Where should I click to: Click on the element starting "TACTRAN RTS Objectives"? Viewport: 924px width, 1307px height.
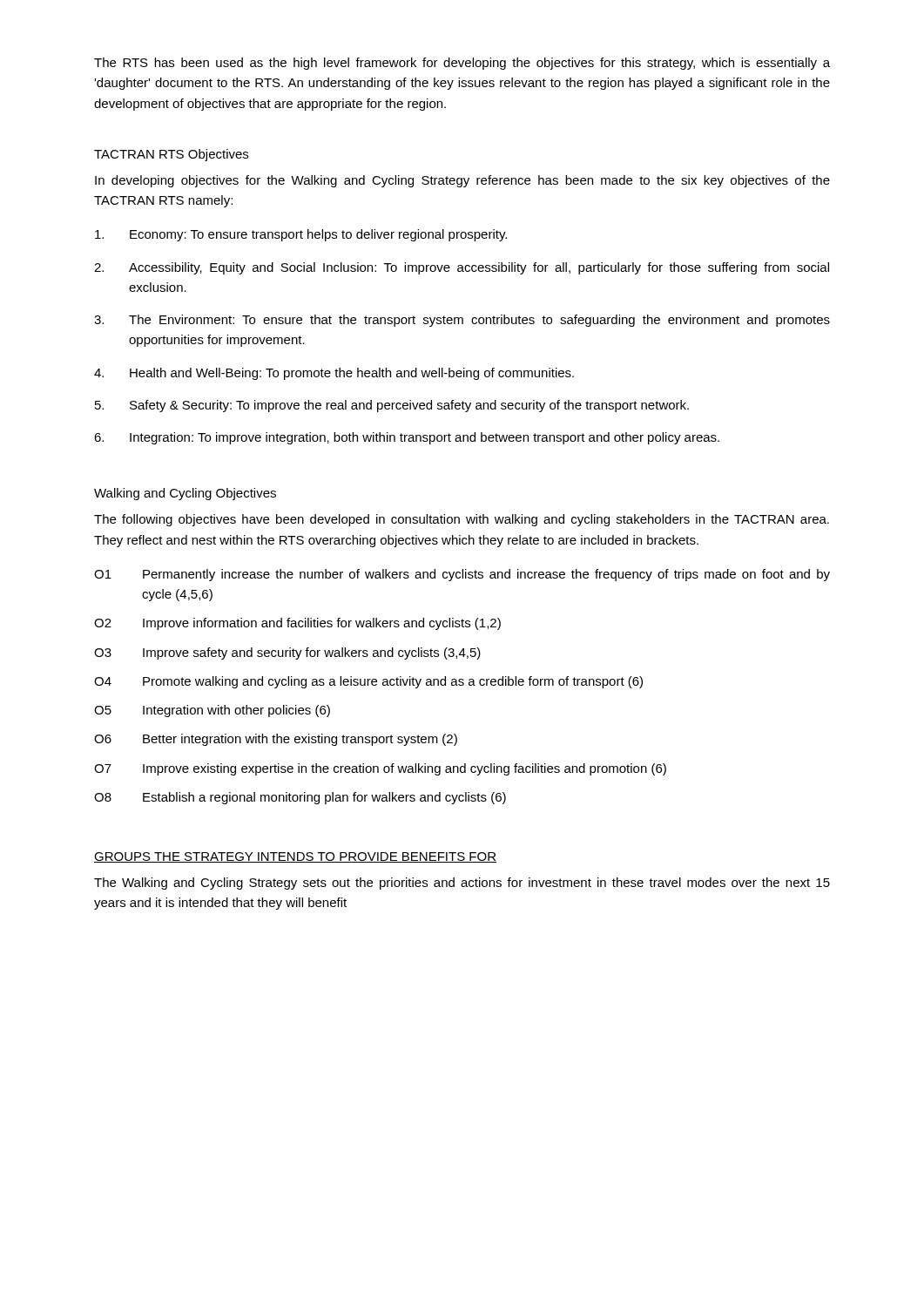point(171,154)
